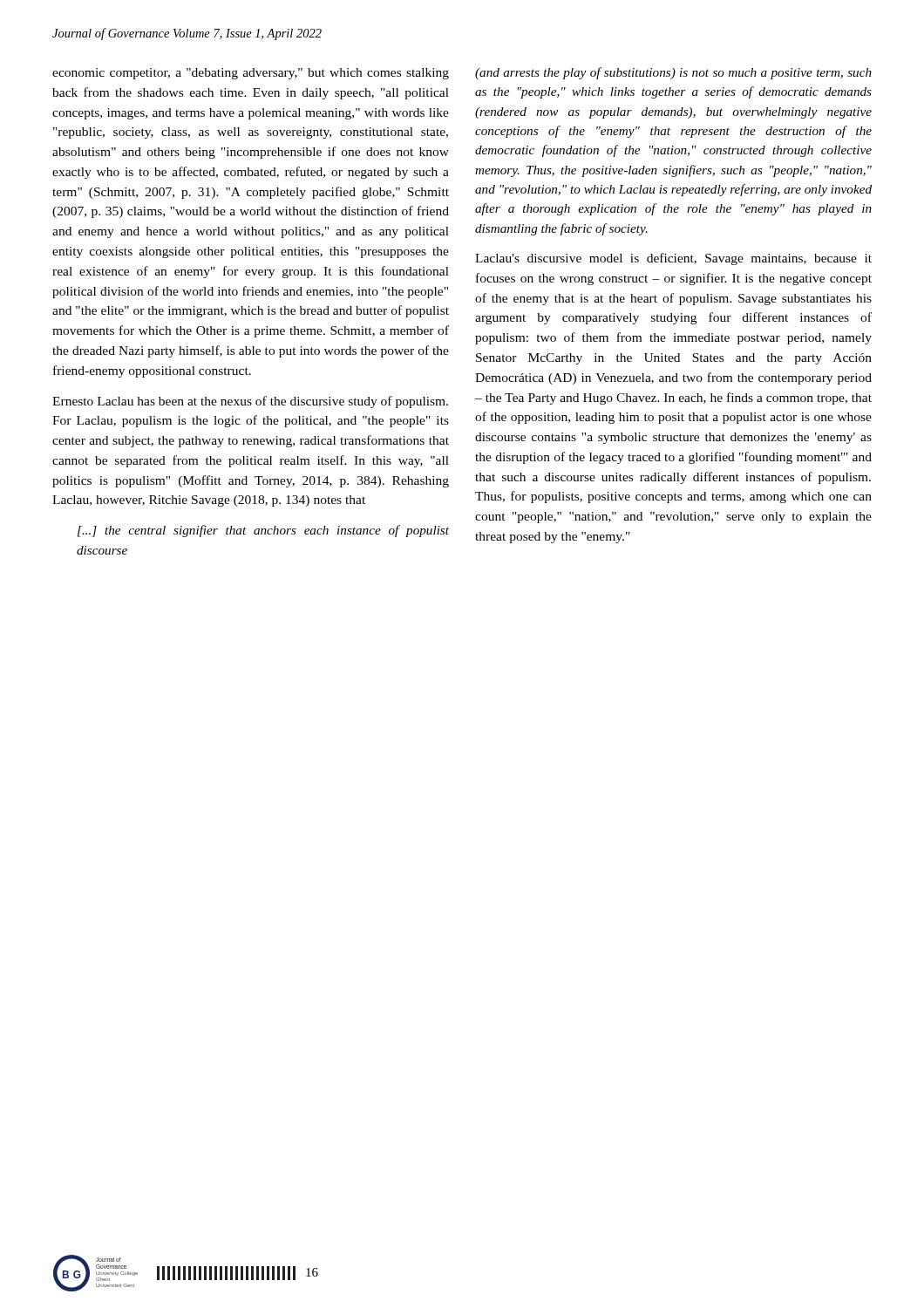
Task: Locate the passage starting "economic competitor, a "debating adversary," but which"
Action: 251,222
